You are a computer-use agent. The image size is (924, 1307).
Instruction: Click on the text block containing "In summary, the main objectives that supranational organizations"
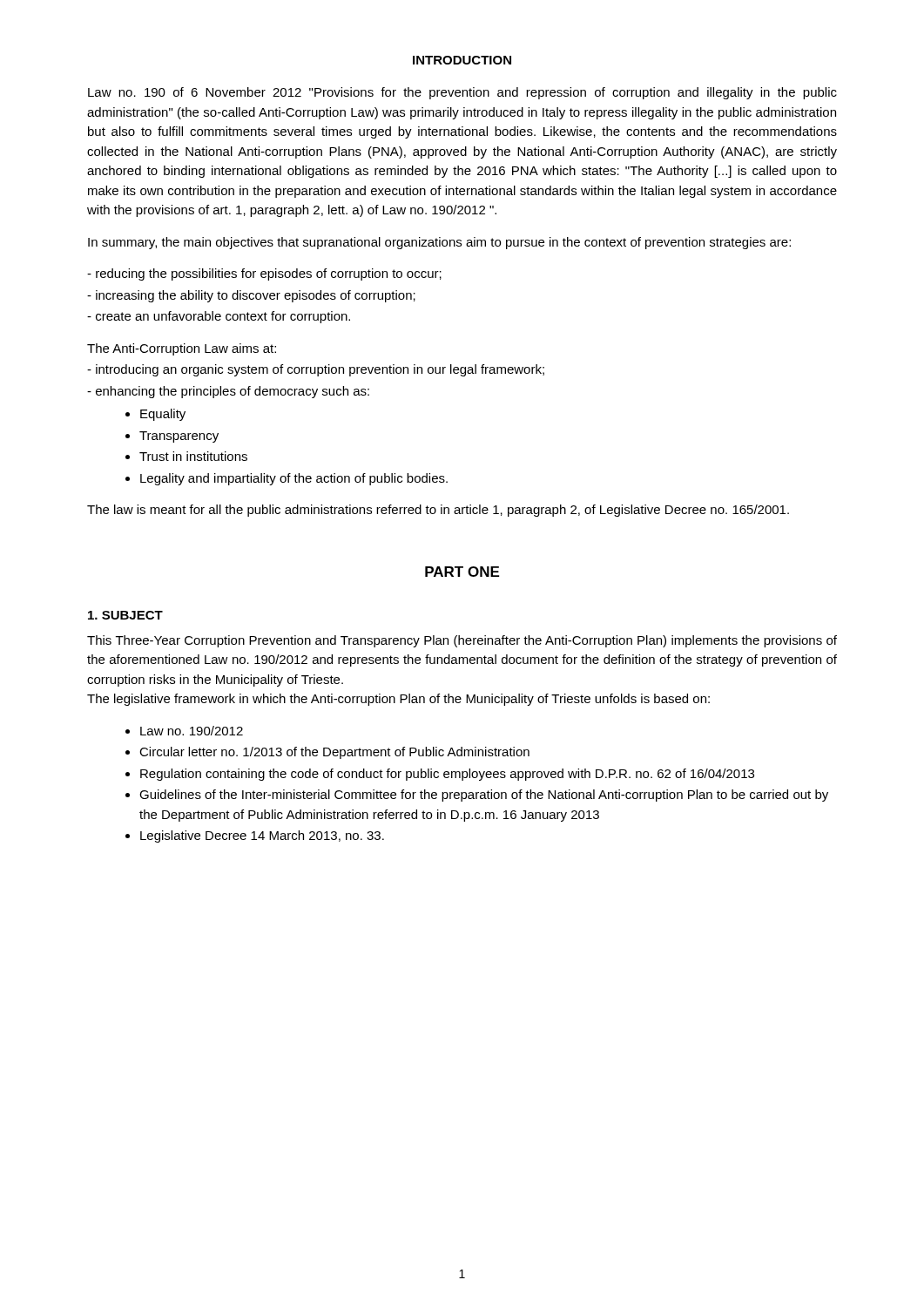pyautogui.click(x=462, y=242)
